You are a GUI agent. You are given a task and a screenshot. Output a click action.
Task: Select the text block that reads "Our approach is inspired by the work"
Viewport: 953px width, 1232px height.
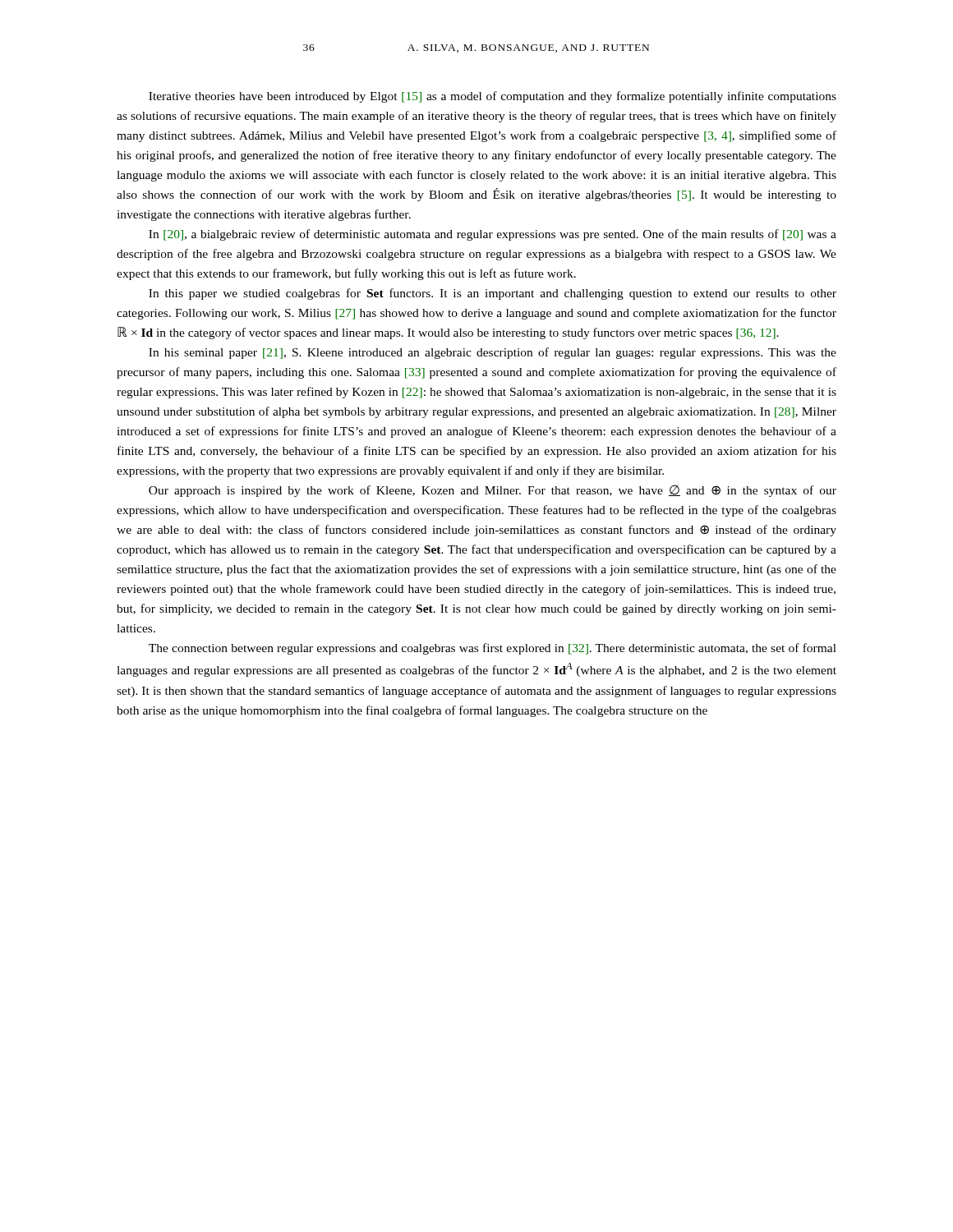coord(476,560)
